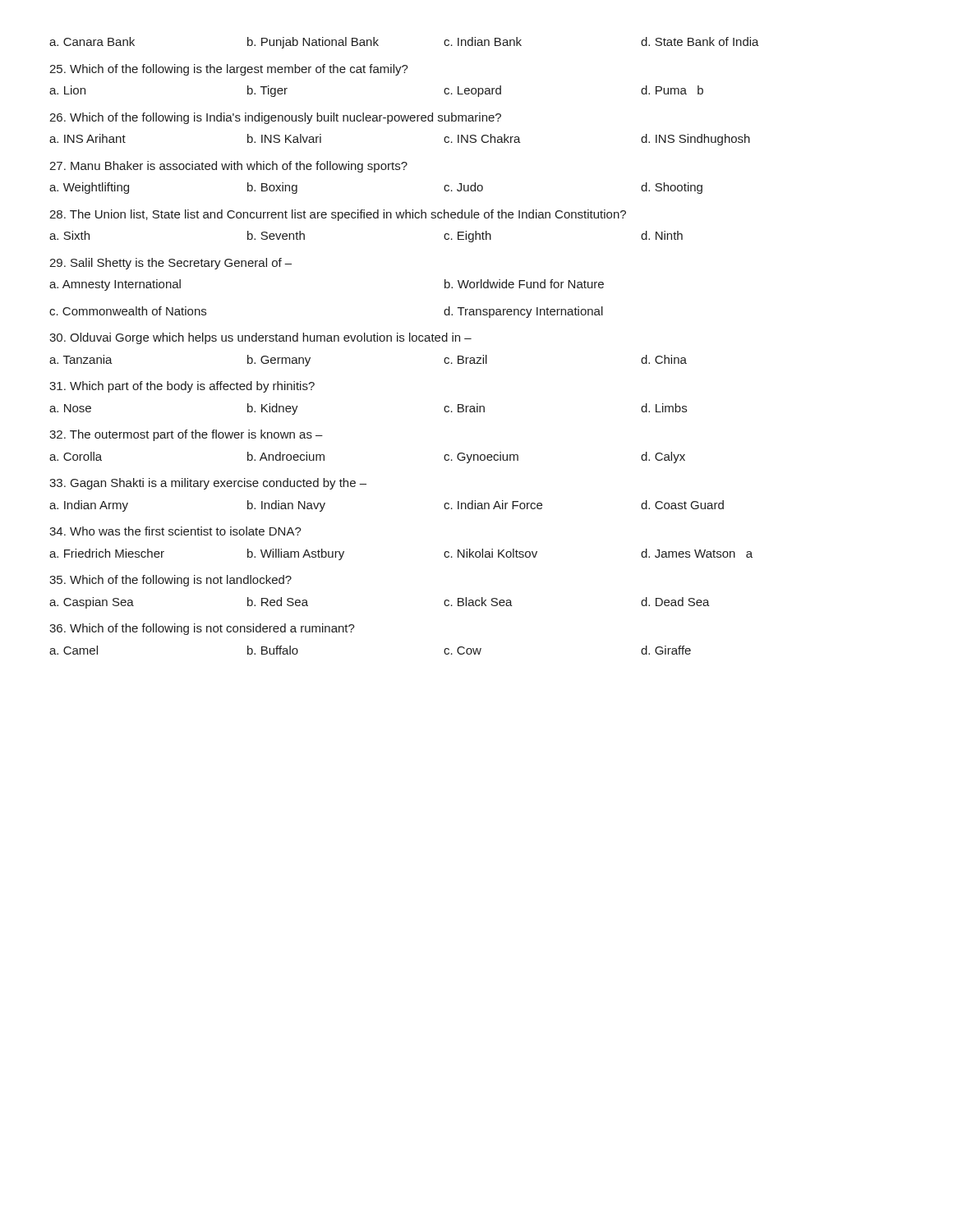Point to the text block starting "29. Salil Shetty is the Secretary"
The image size is (953, 1232).
[x=171, y=262]
